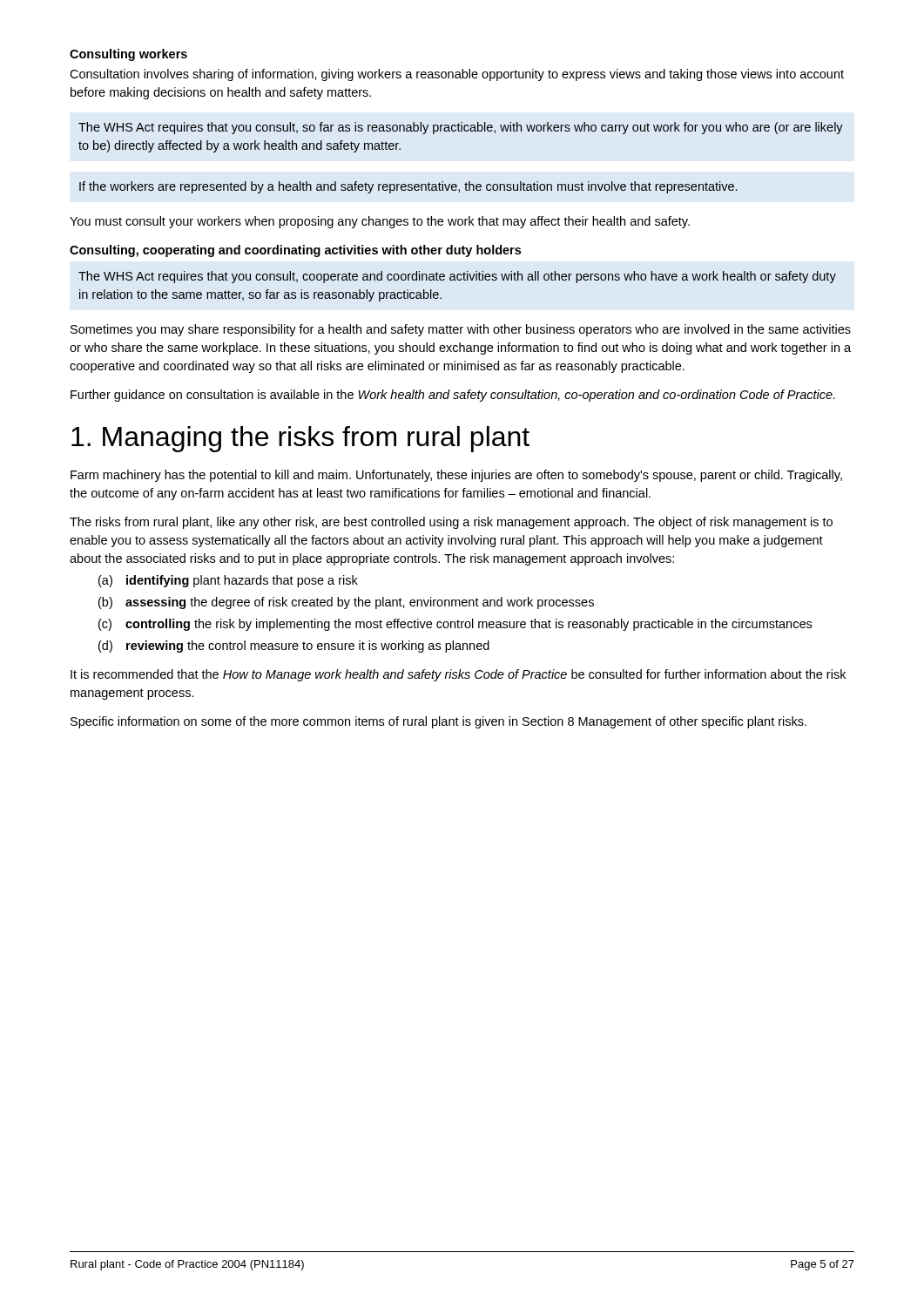Select the text block that says "The risks from"
Screen dimensions: 1307x924
pos(462,540)
